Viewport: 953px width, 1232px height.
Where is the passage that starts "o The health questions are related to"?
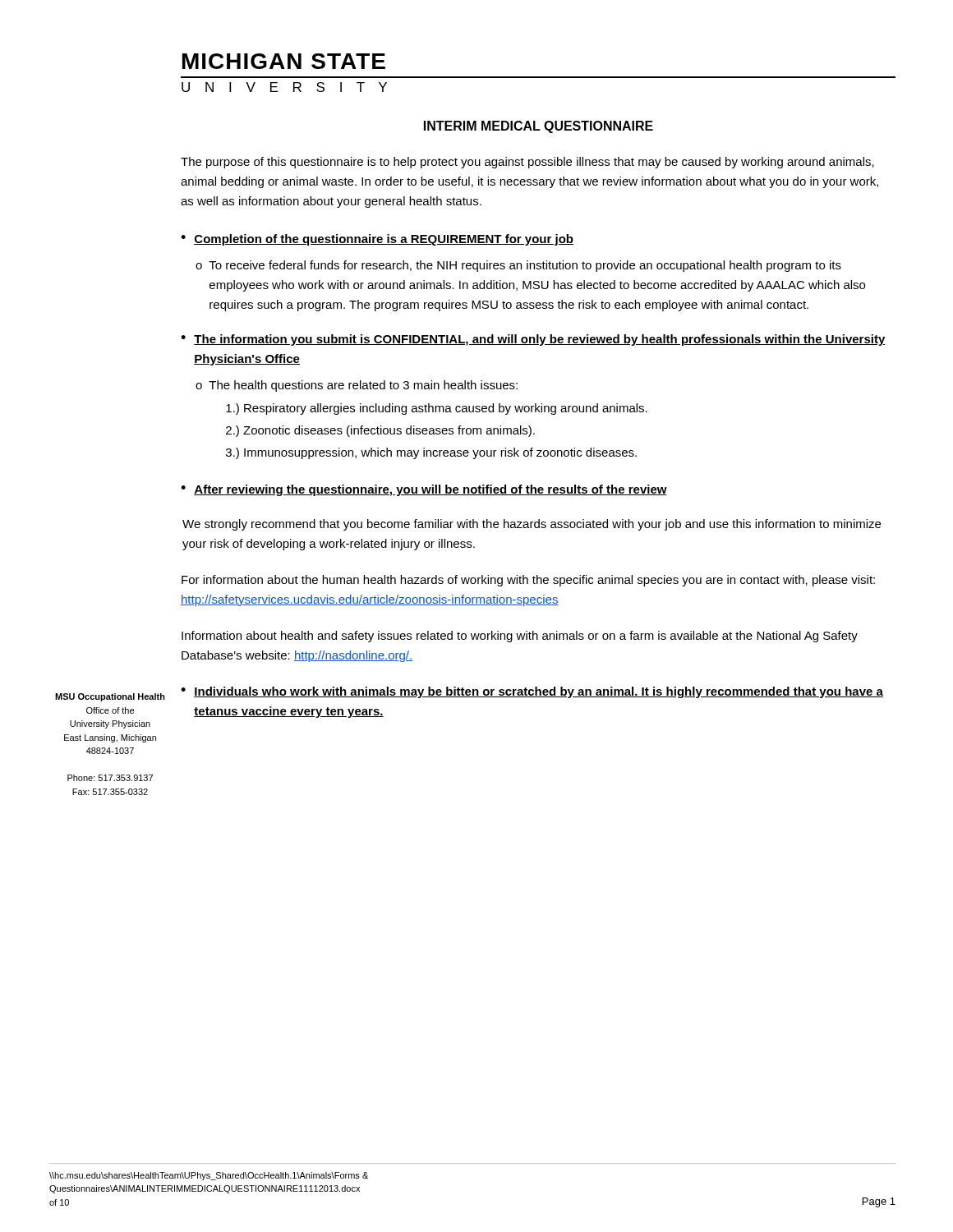point(422,420)
